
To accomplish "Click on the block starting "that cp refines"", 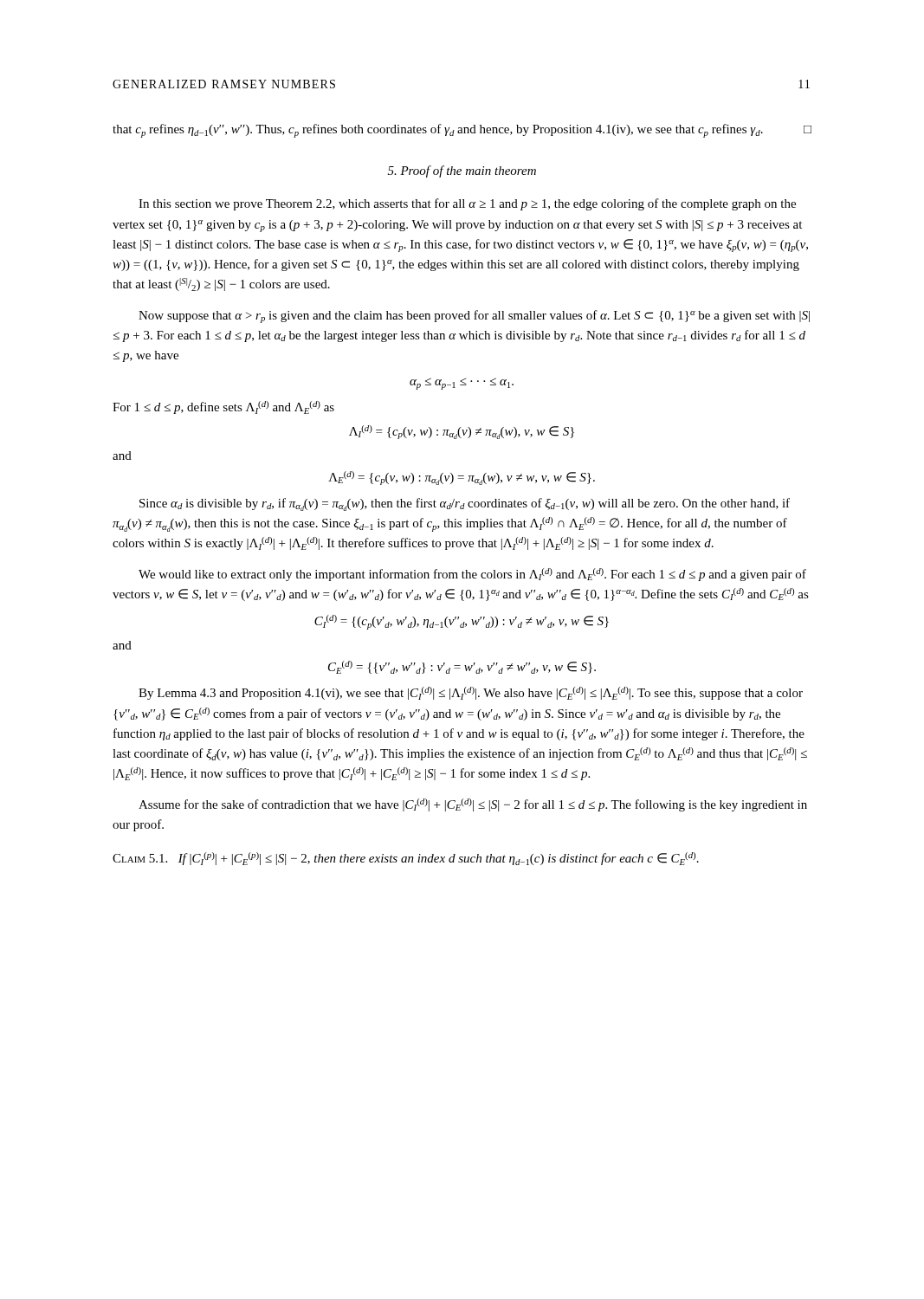I will [x=462, y=130].
